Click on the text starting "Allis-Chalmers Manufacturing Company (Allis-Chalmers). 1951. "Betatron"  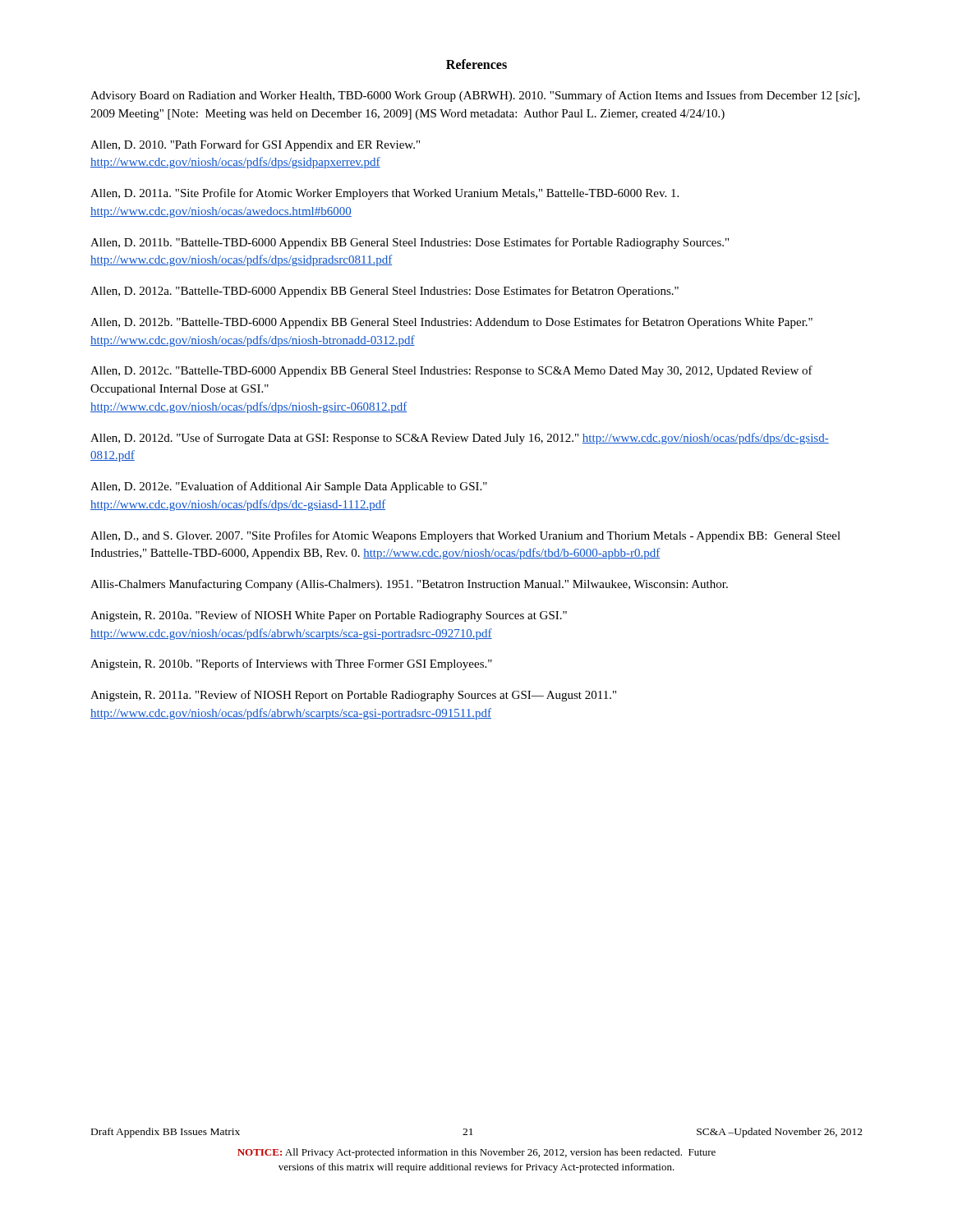409,584
